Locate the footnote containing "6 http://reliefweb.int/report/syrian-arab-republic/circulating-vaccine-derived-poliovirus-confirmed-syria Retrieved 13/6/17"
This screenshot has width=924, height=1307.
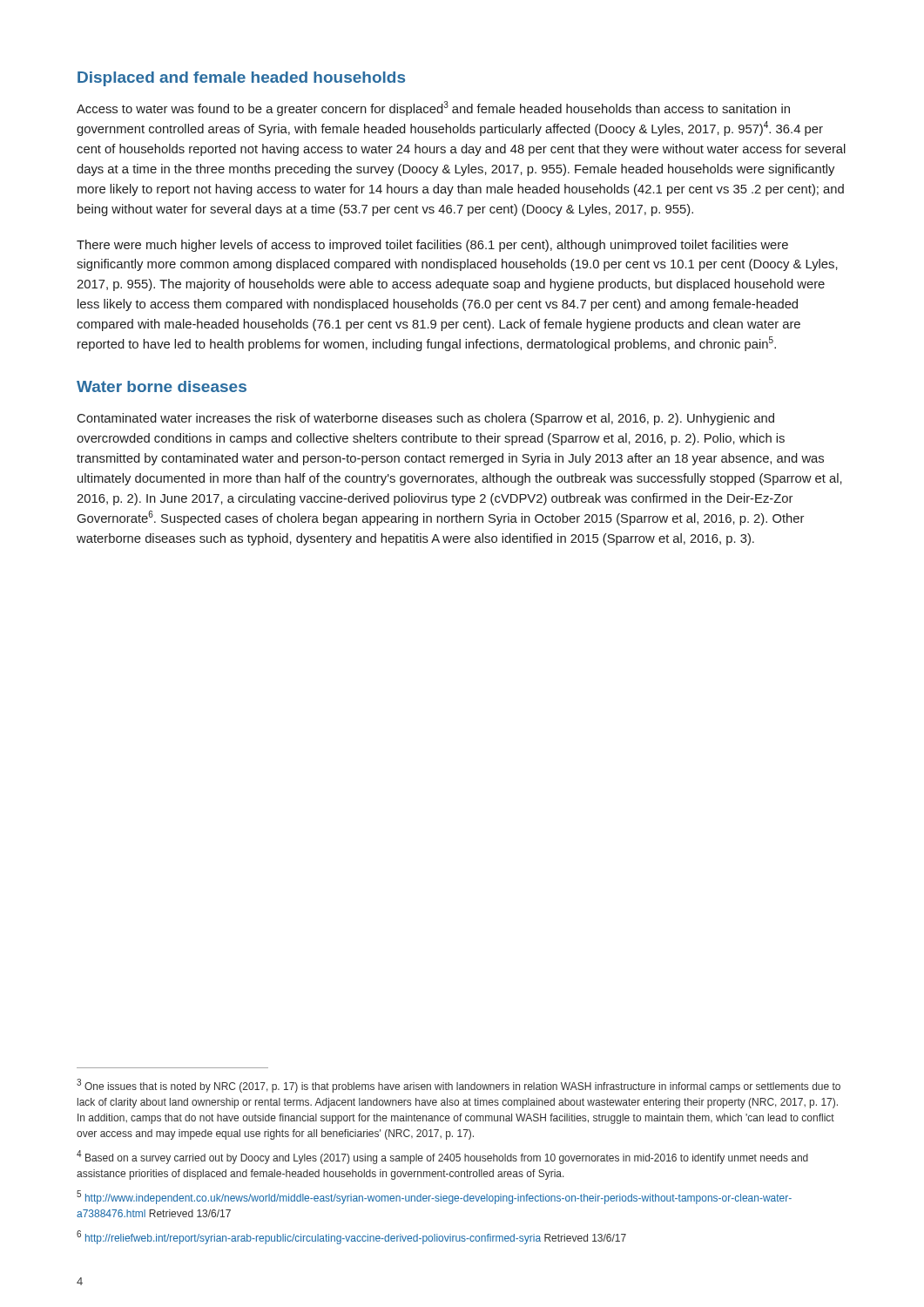click(x=351, y=1237)
